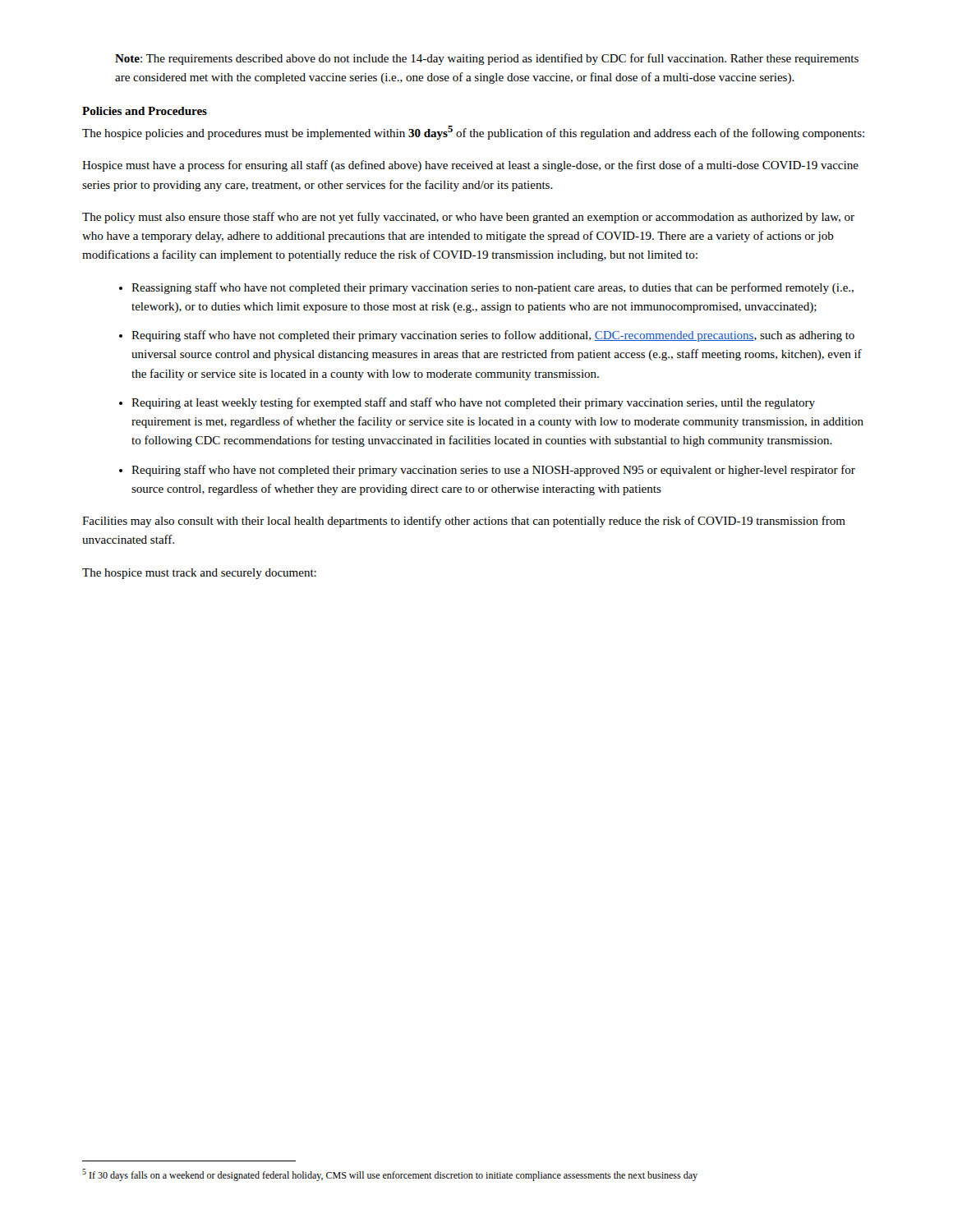Select the region starting "Facilities may also consult with their"

tap(476, 531)
